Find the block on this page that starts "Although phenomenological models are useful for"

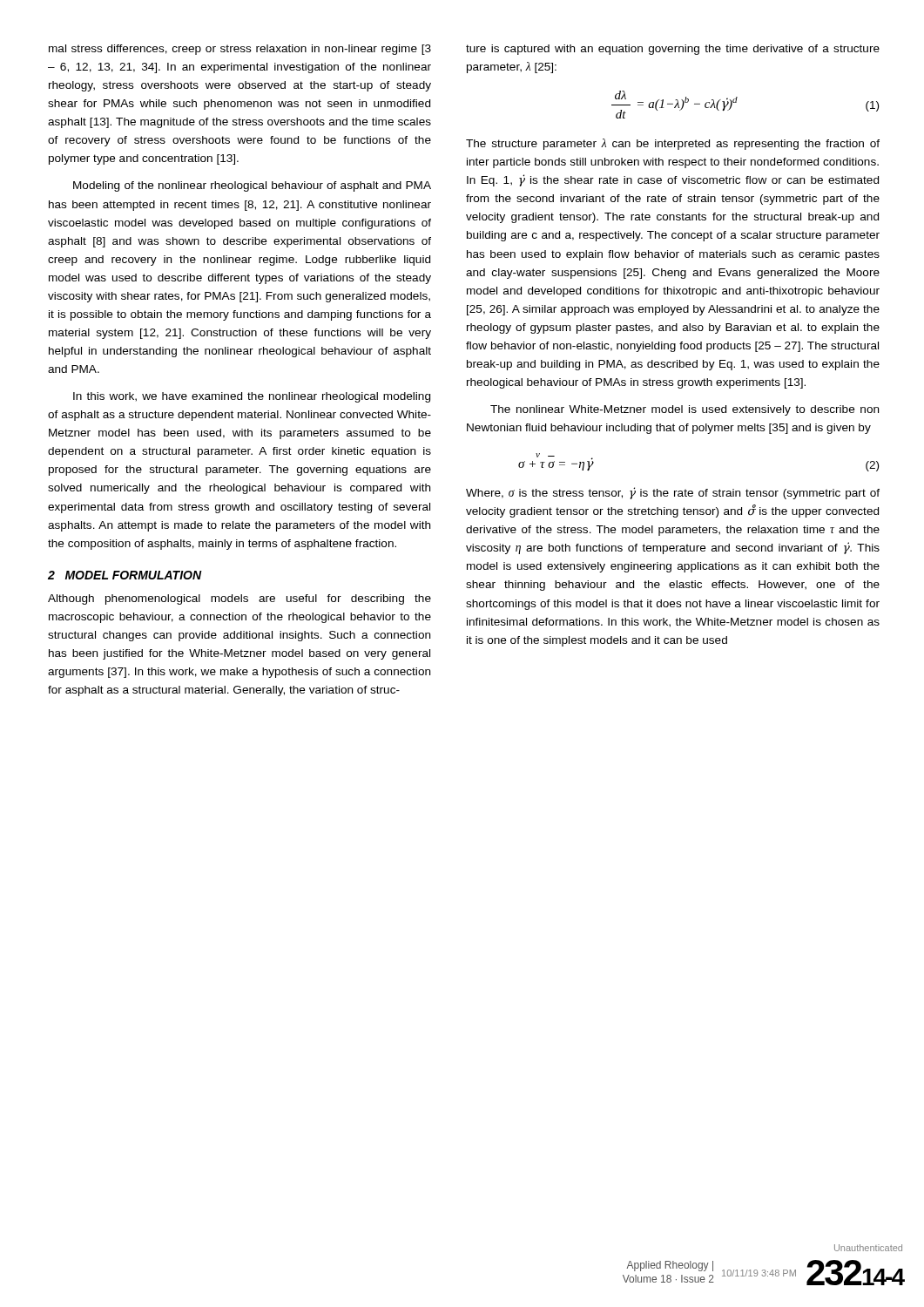[239, 644]
